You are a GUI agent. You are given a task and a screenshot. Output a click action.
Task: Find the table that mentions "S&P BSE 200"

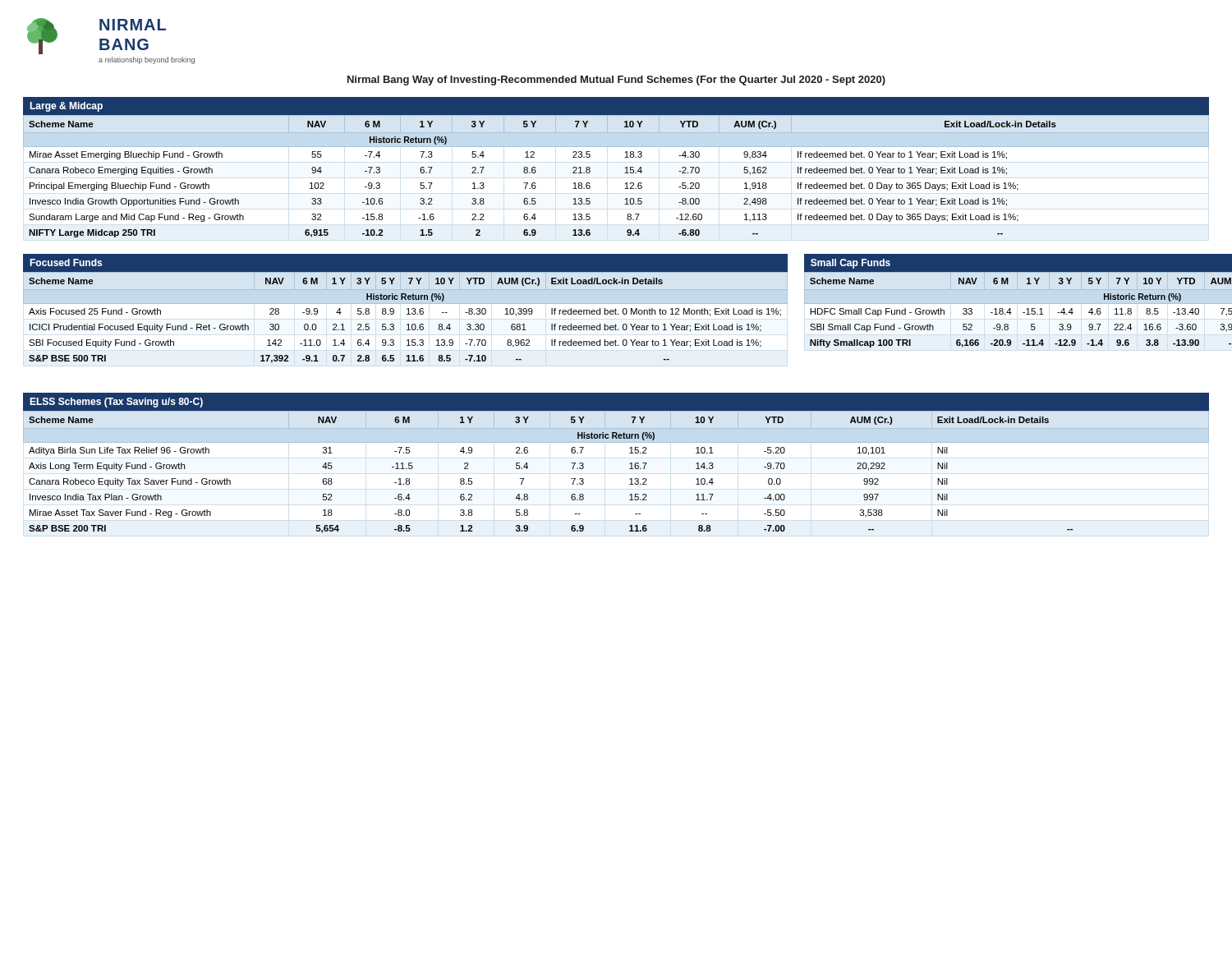pyautogui.click(x=616, y=473)
